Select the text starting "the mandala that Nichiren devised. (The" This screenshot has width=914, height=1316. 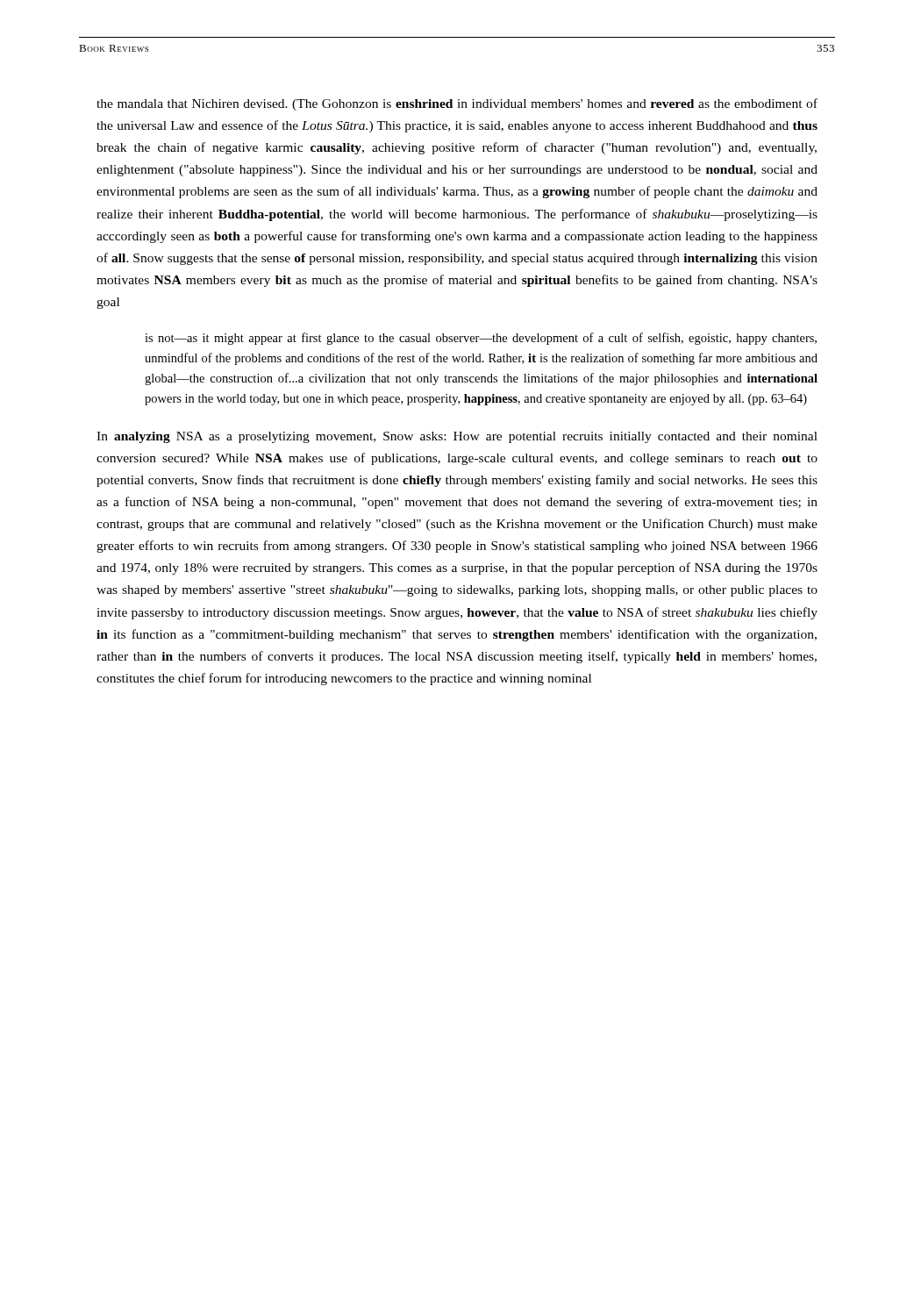click(x=457, y=202)
